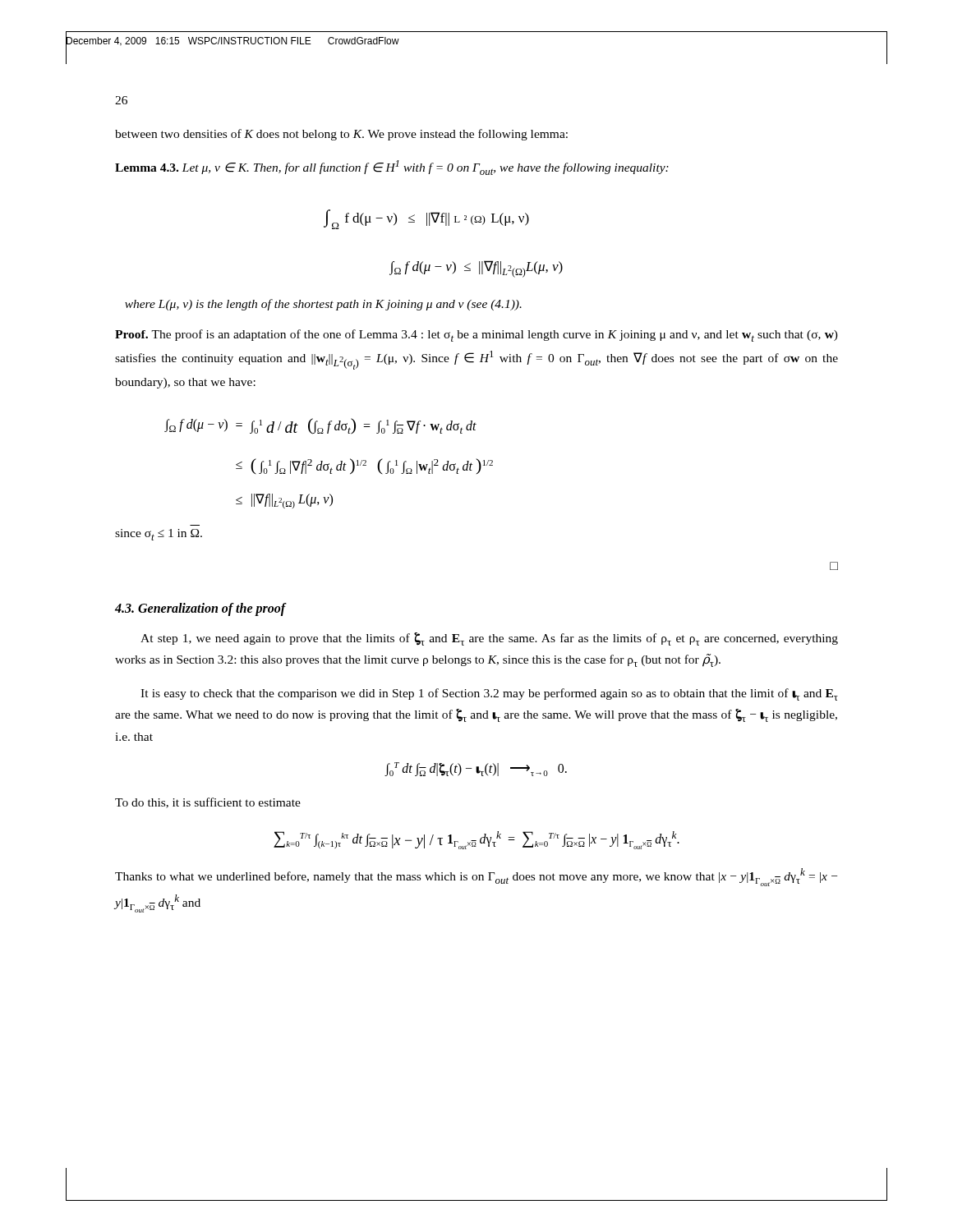
Task: Click the formula that begins "∫ Ω f d(μ − ν)"
Action: (476, 215)
